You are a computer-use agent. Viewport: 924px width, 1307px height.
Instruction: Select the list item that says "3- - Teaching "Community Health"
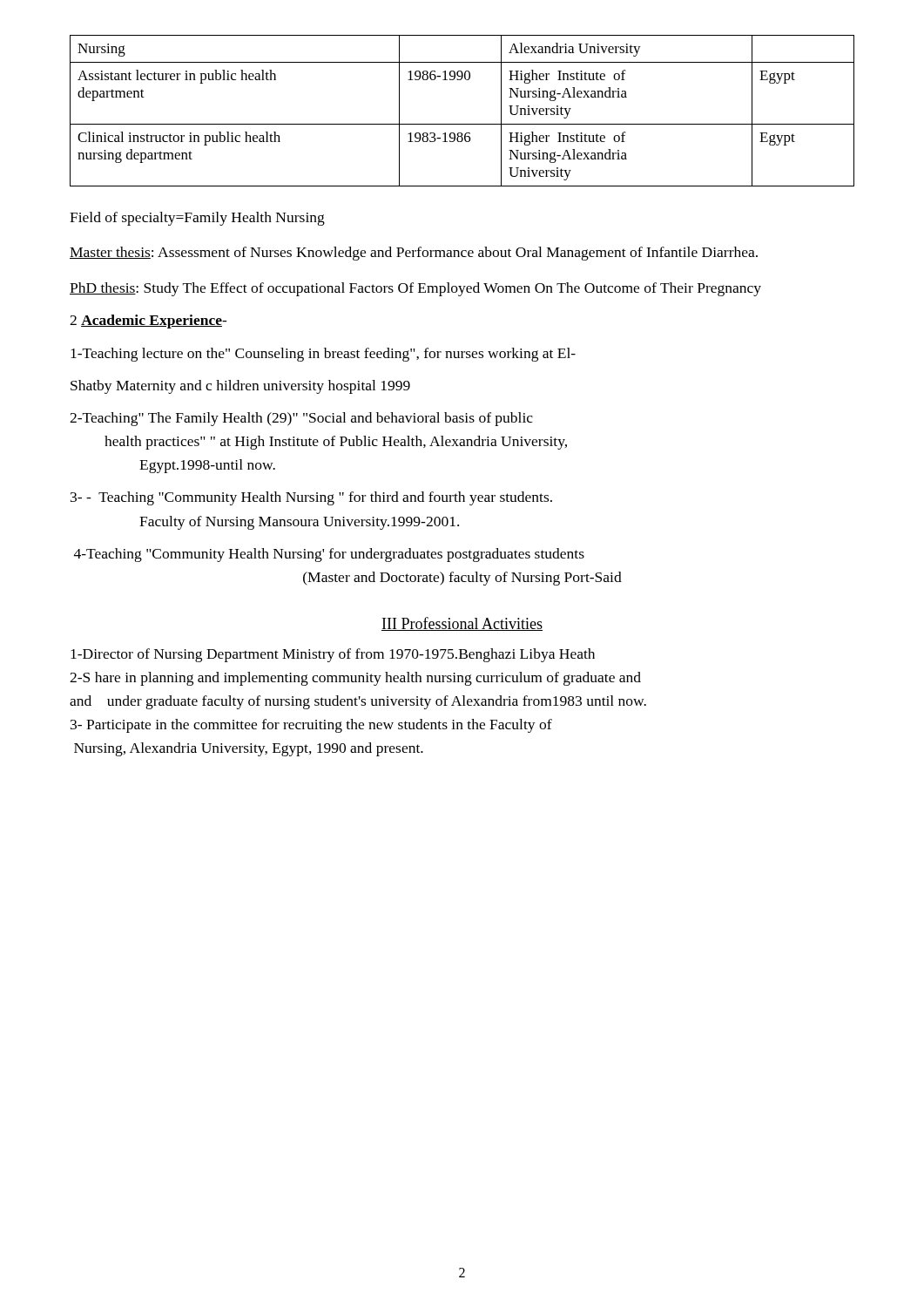(x=462, y=511)
